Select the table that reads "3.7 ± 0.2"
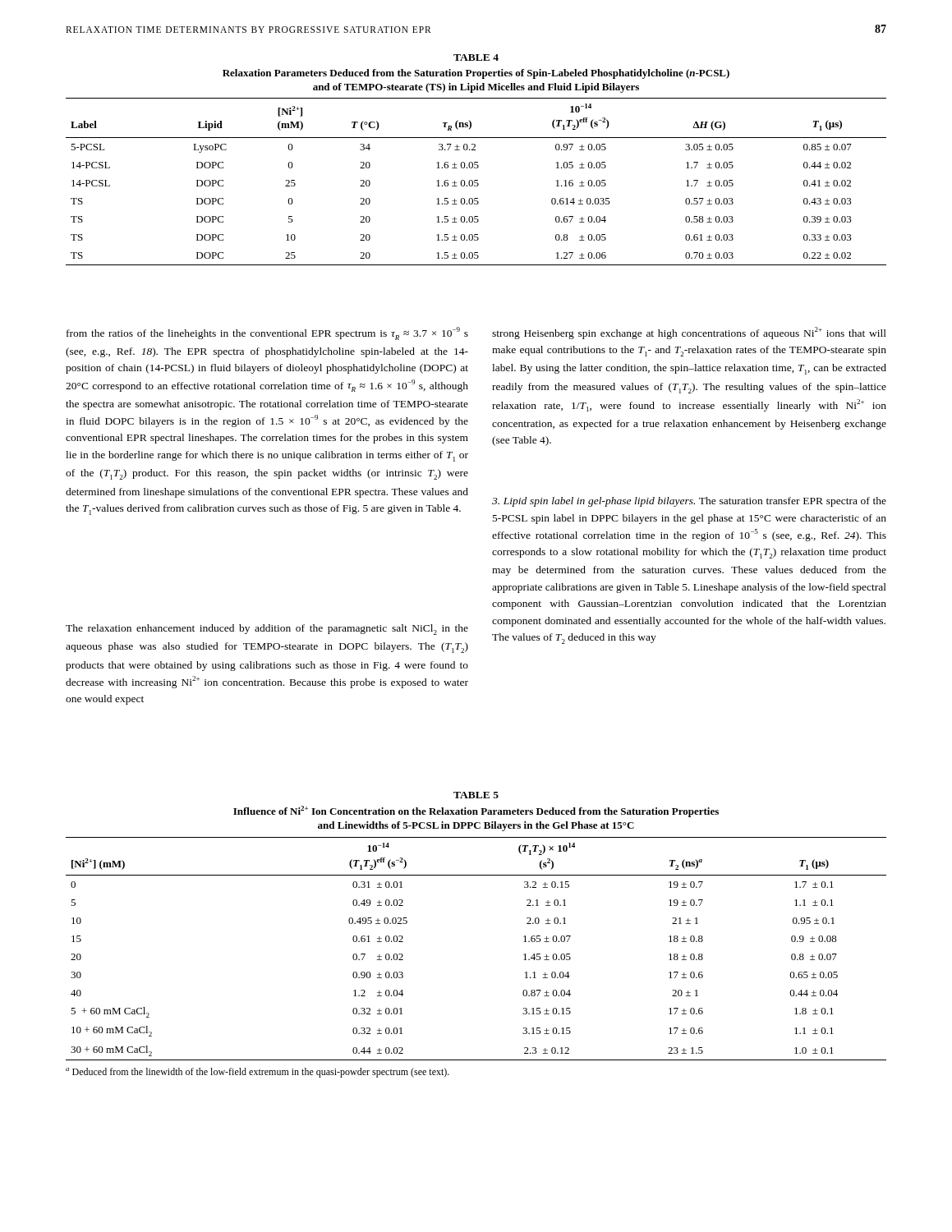This screenshot has width=952, height=1232. coord(476,182)
